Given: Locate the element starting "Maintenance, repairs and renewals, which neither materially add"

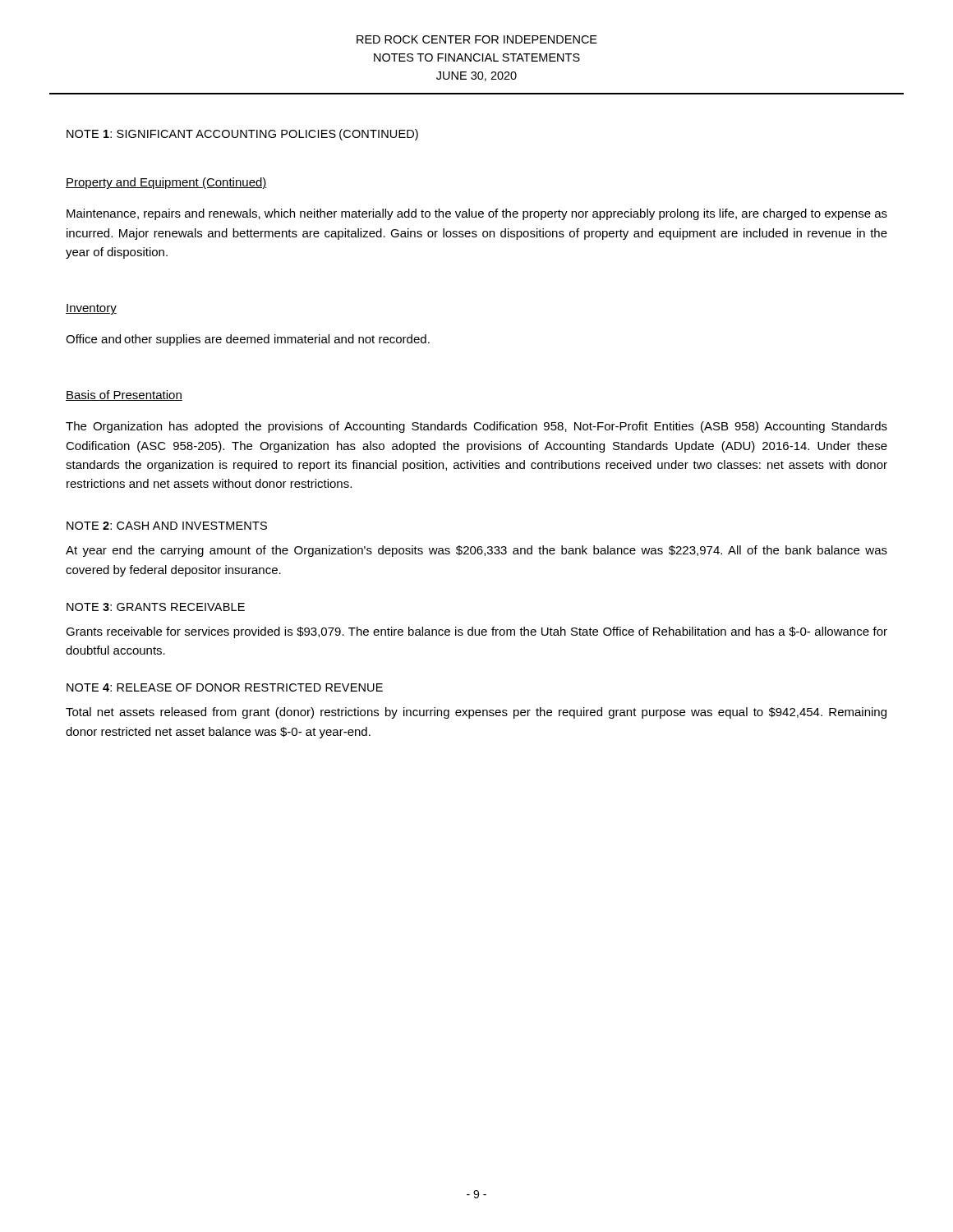Looking at the screenshot, I should click(x=476, y=232).
